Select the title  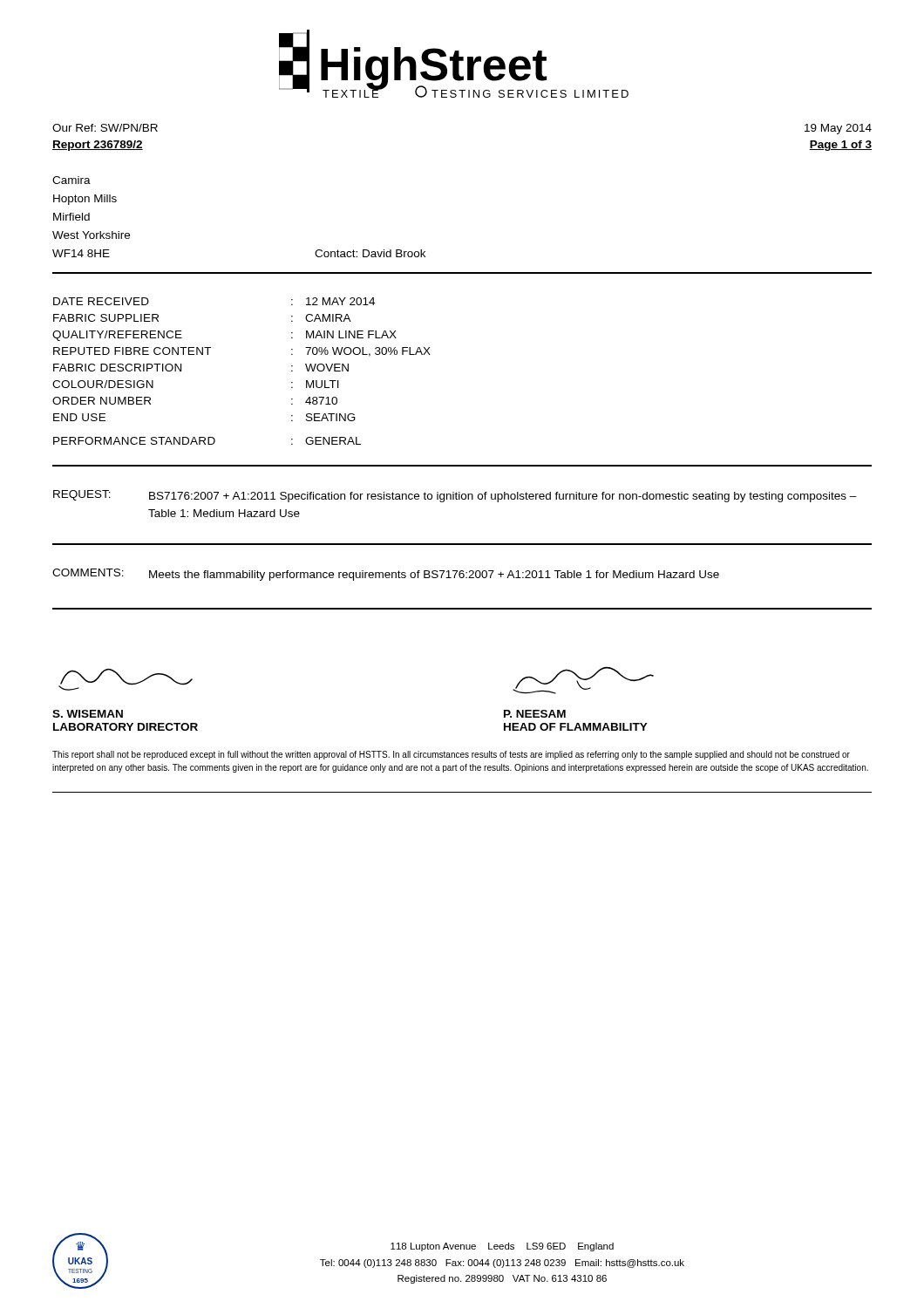[462, 144]
